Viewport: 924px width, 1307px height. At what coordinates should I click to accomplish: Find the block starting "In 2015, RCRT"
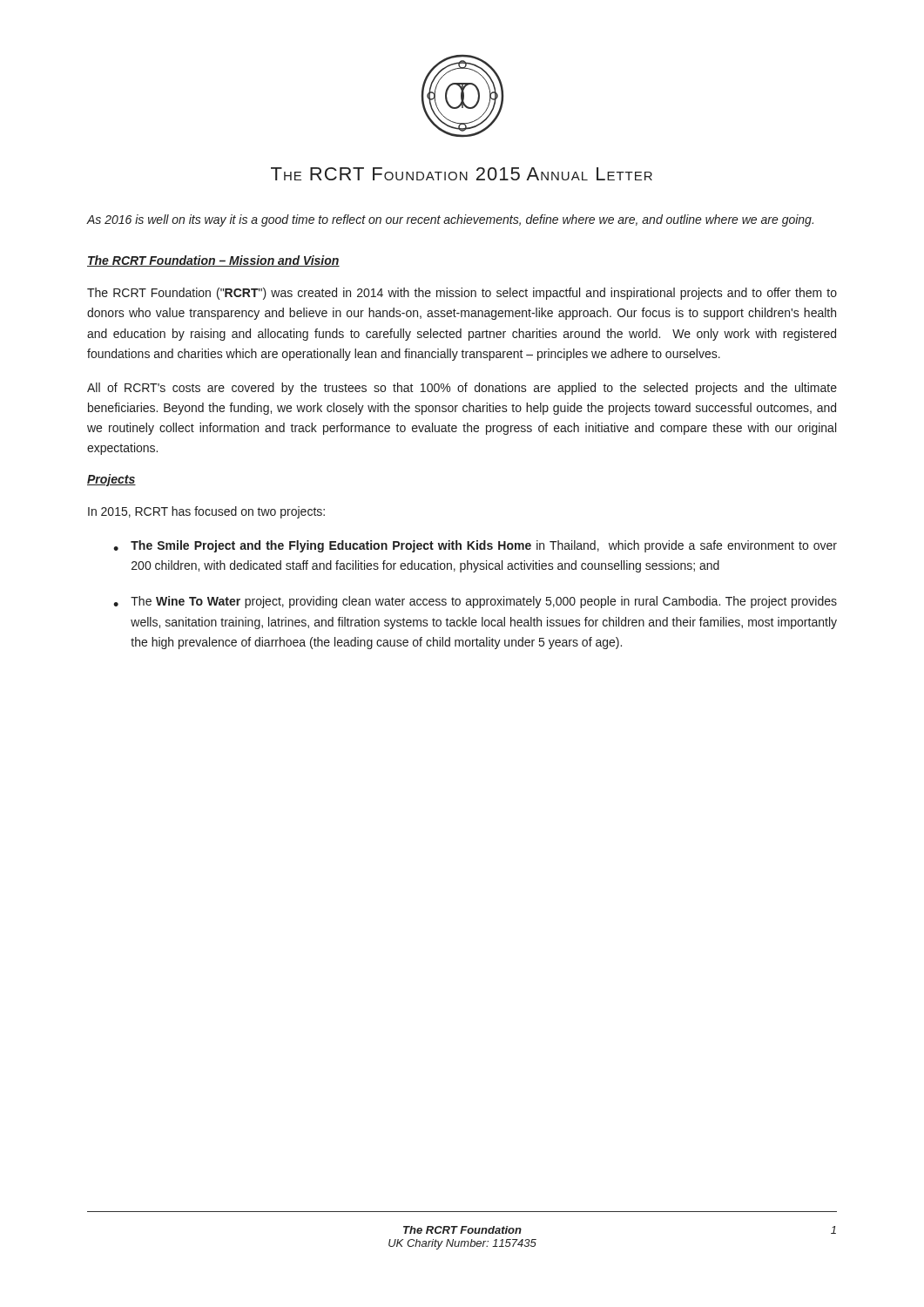coord(207,512)
